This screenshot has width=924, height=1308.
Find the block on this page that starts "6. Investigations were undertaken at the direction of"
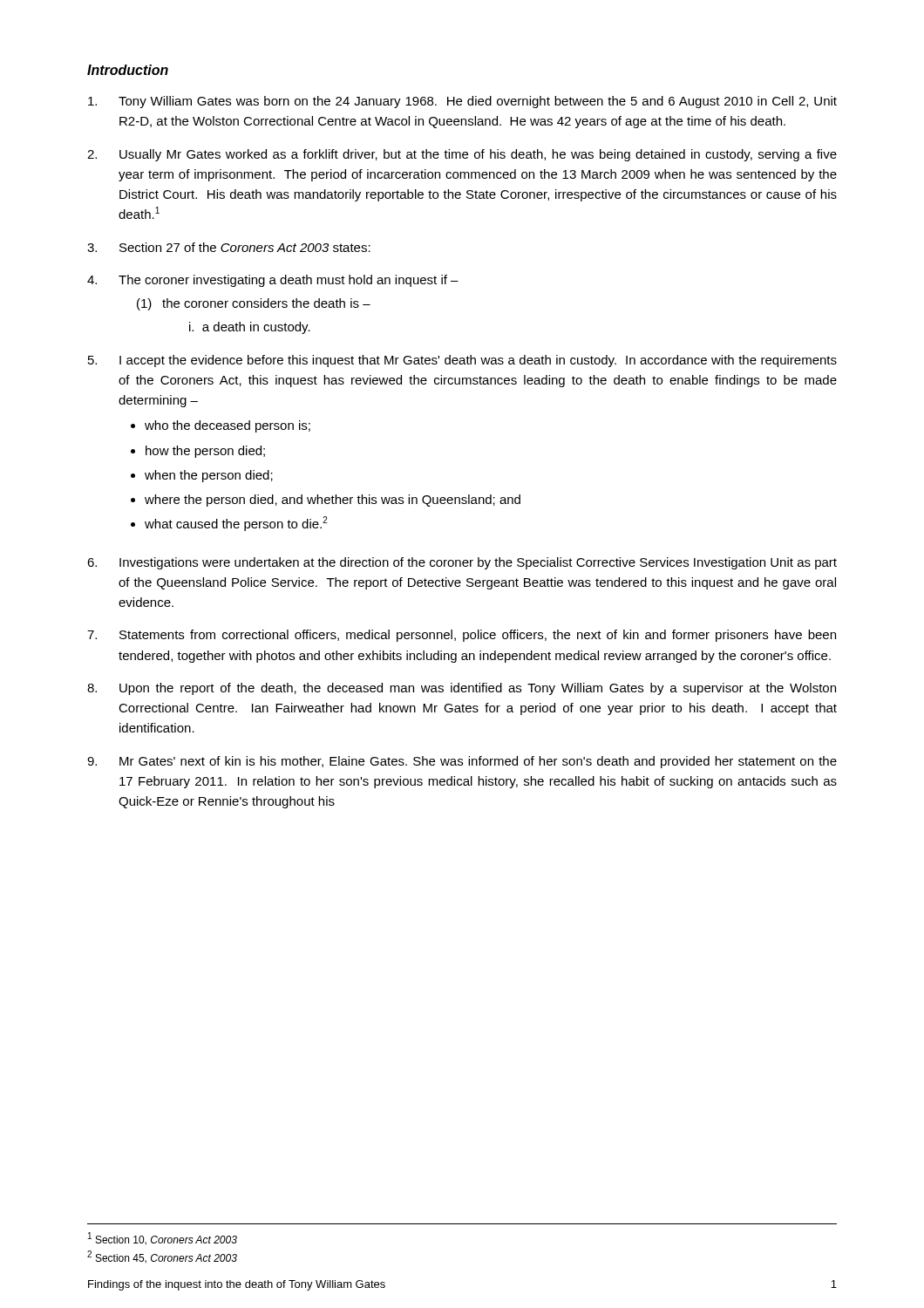point(462,582)
